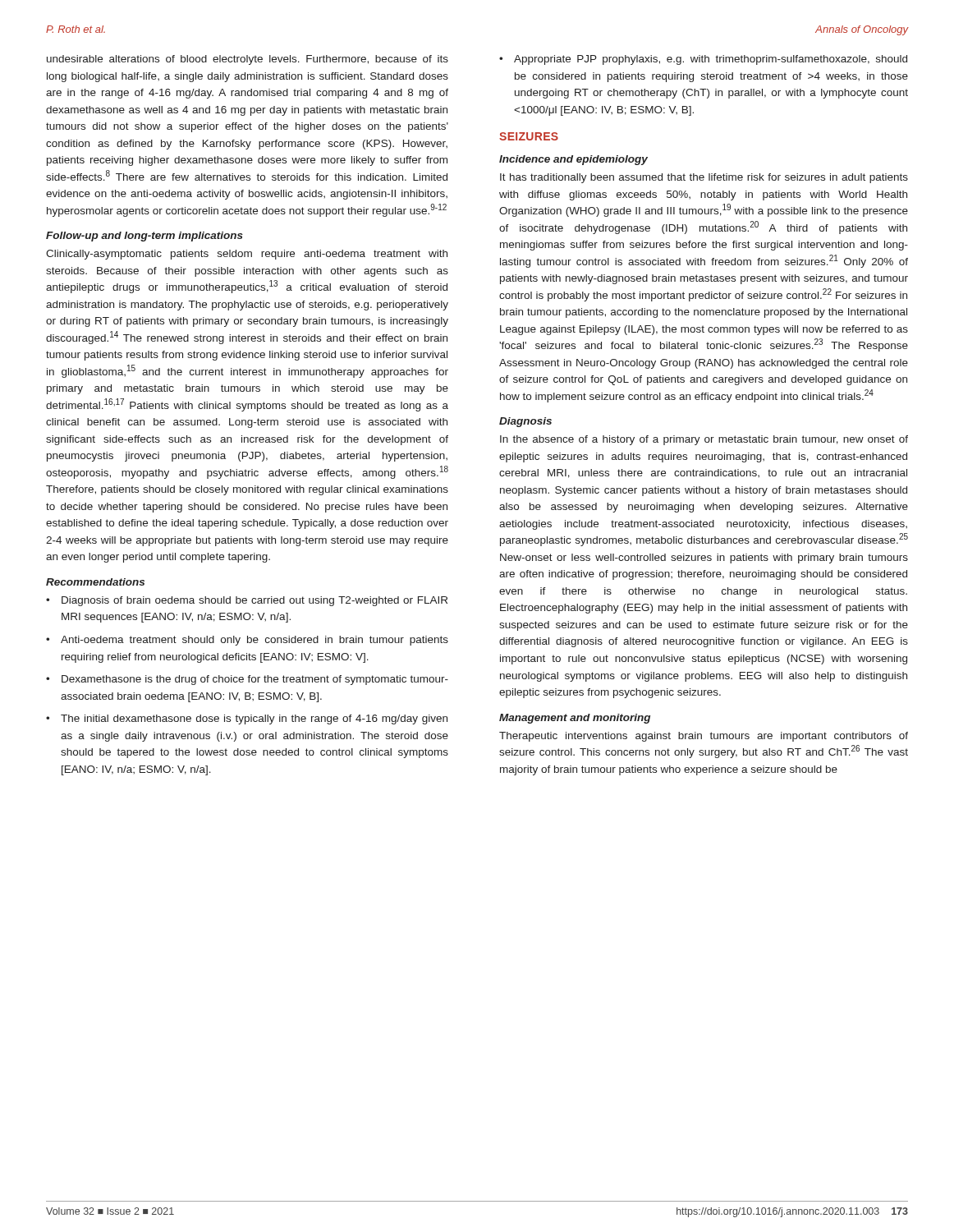Image resolution: width=954 pixels, height=1232 pixels.
Task: Locate the text "Incidence and epidemiology"
Action: click(x=573, y=159)
